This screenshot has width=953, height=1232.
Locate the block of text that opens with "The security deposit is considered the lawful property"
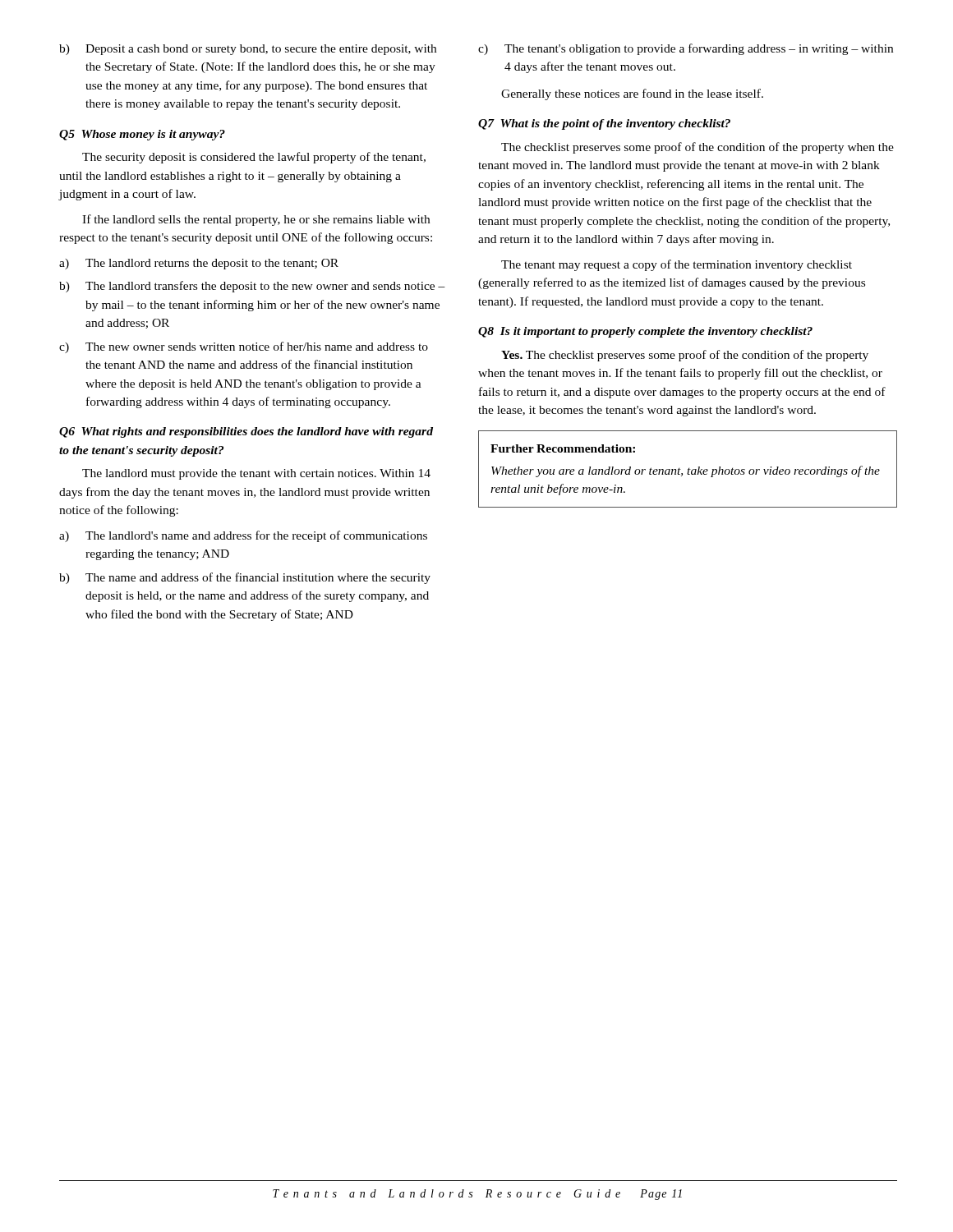(x=254, y=158)
